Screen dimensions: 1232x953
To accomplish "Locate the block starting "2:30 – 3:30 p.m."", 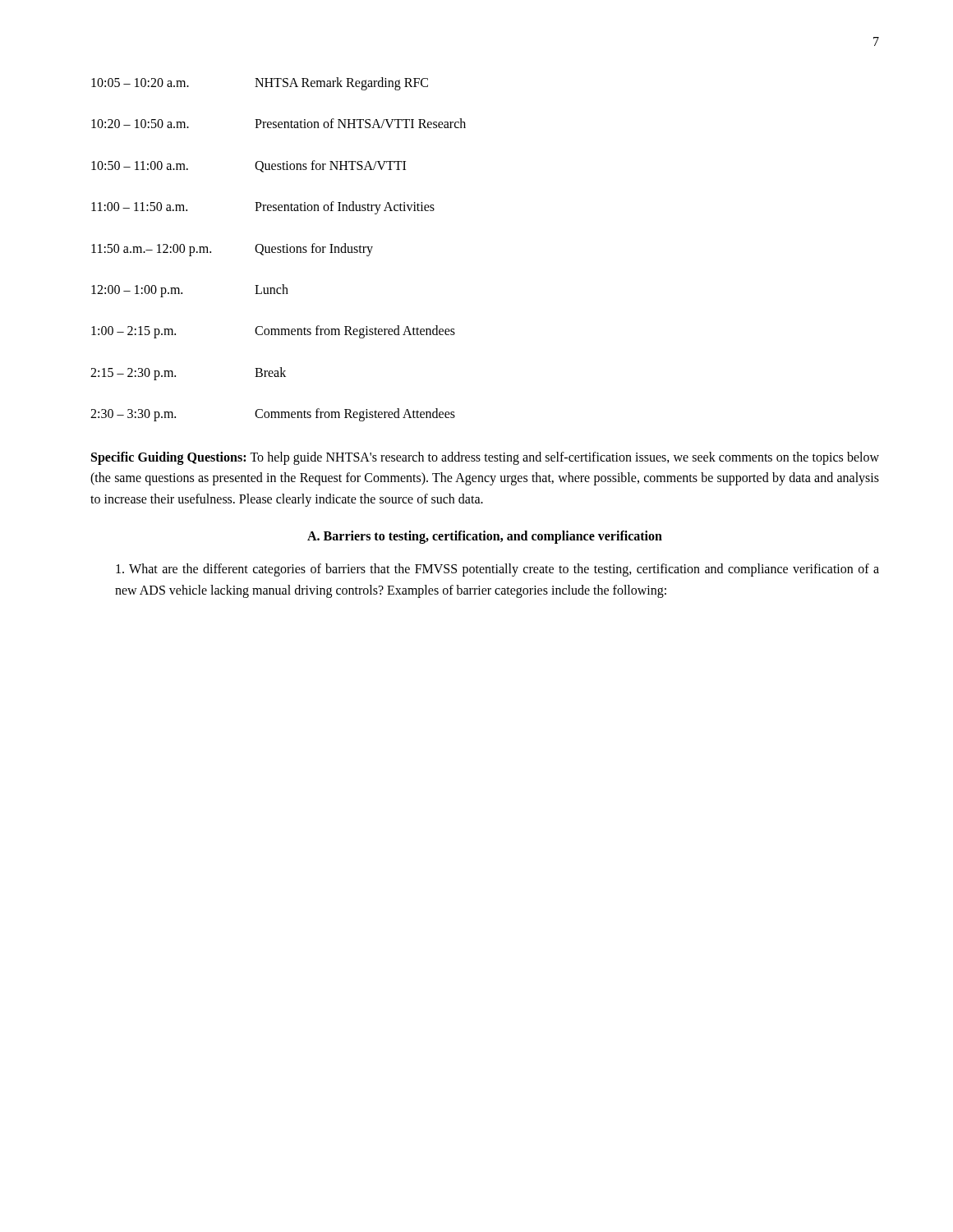I will coord(273,415).
